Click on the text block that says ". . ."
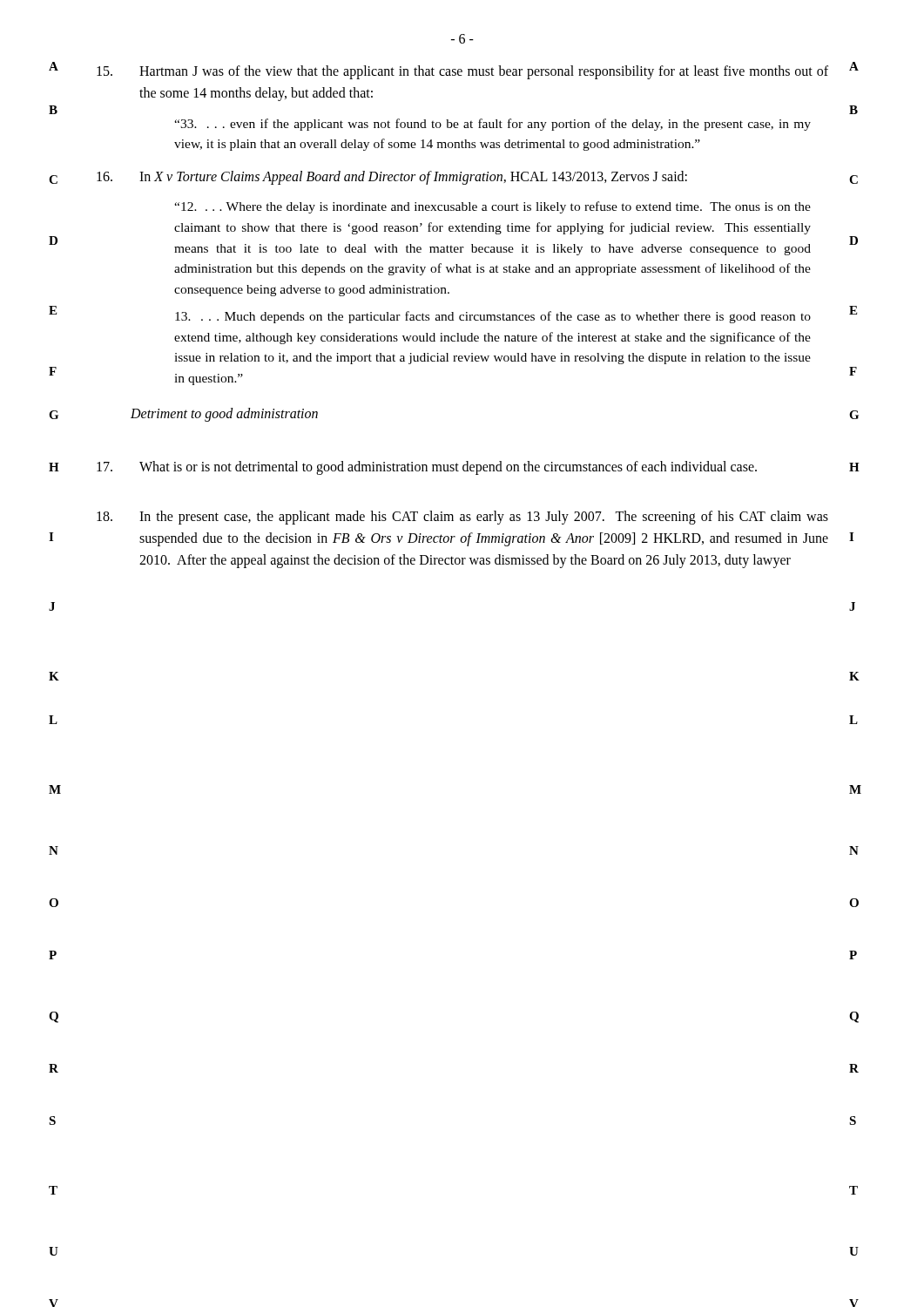 tap(492, 347)
